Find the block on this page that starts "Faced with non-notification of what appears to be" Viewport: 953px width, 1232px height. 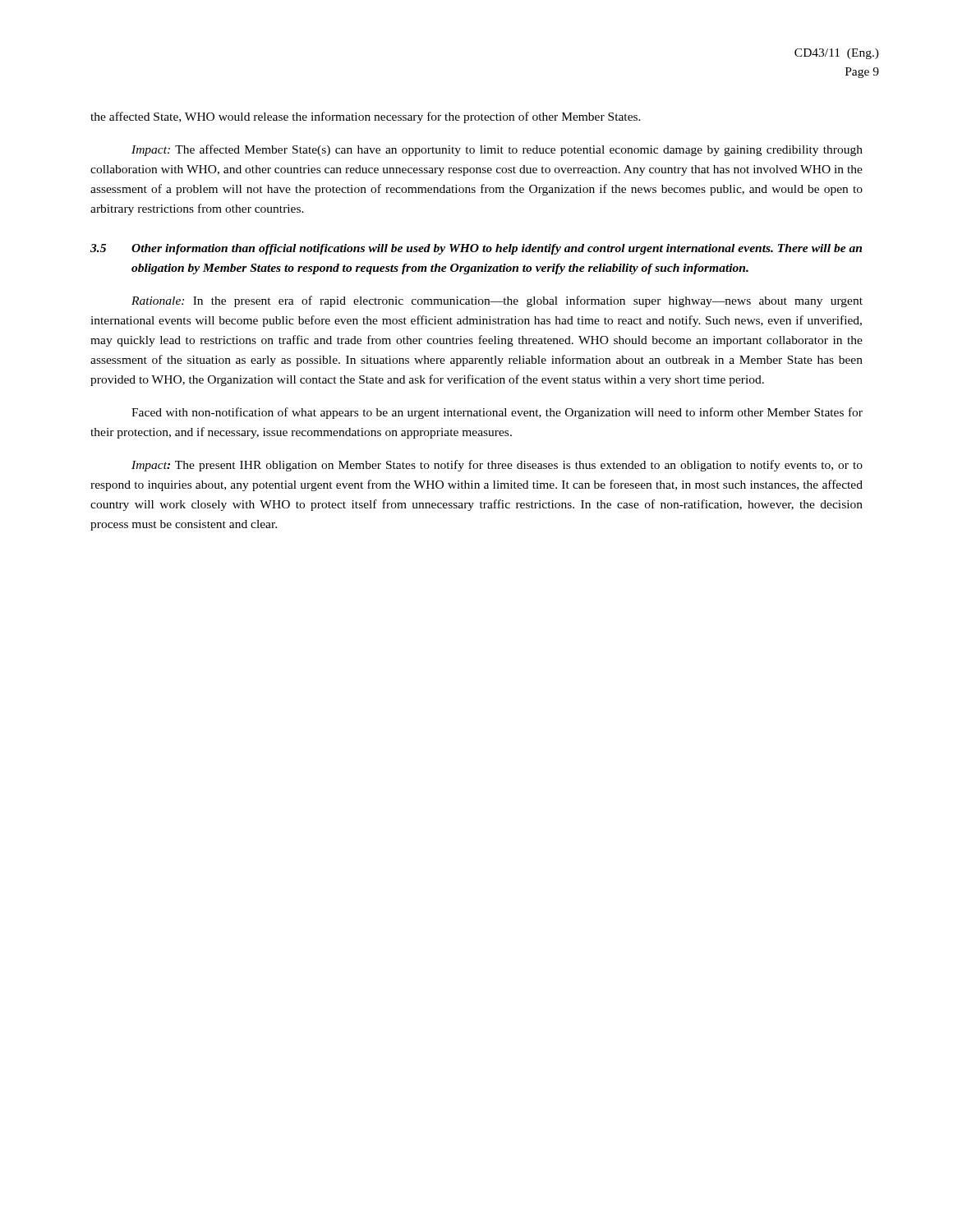pos(476,422)
